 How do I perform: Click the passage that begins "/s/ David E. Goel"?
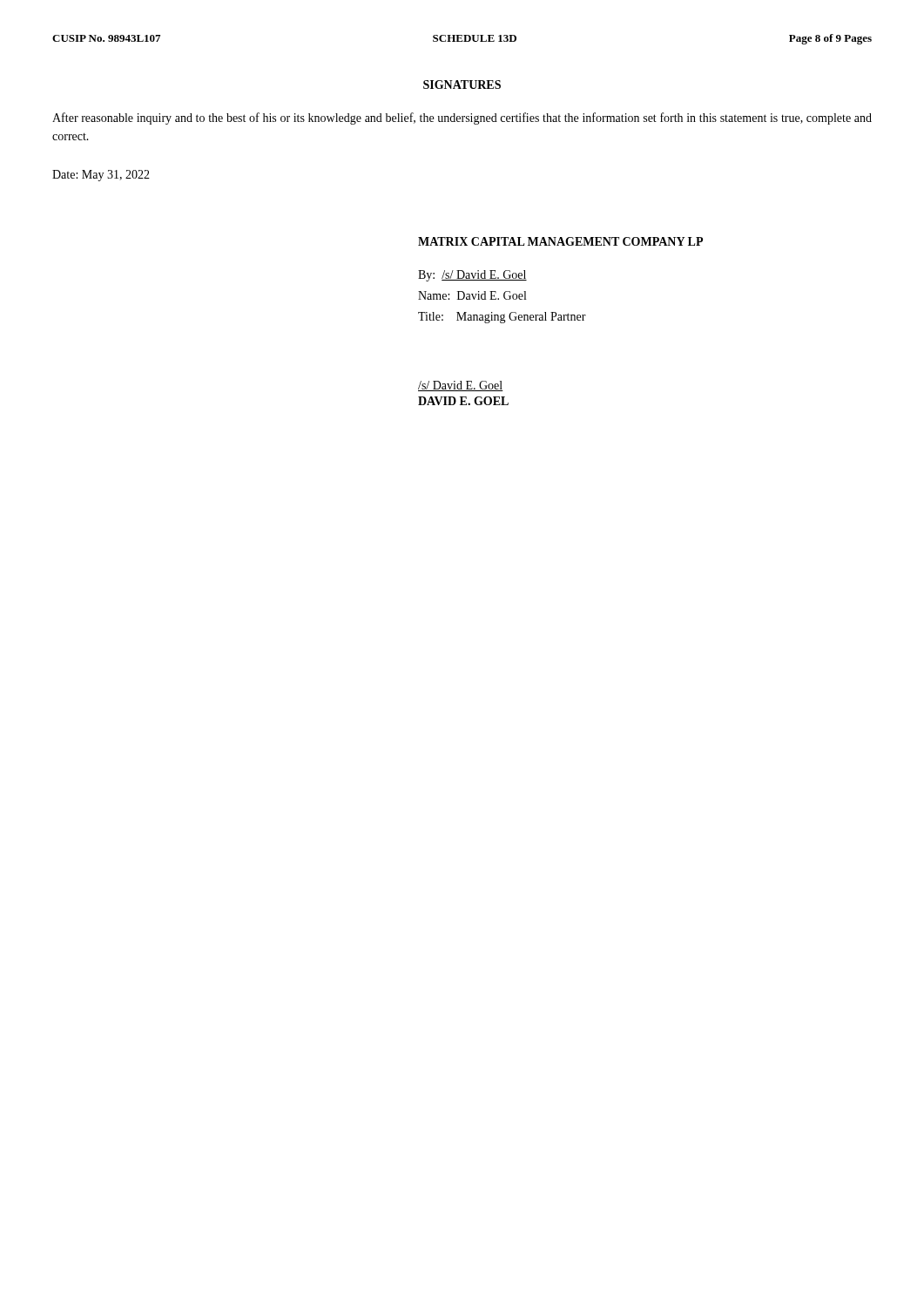(463, 393)
